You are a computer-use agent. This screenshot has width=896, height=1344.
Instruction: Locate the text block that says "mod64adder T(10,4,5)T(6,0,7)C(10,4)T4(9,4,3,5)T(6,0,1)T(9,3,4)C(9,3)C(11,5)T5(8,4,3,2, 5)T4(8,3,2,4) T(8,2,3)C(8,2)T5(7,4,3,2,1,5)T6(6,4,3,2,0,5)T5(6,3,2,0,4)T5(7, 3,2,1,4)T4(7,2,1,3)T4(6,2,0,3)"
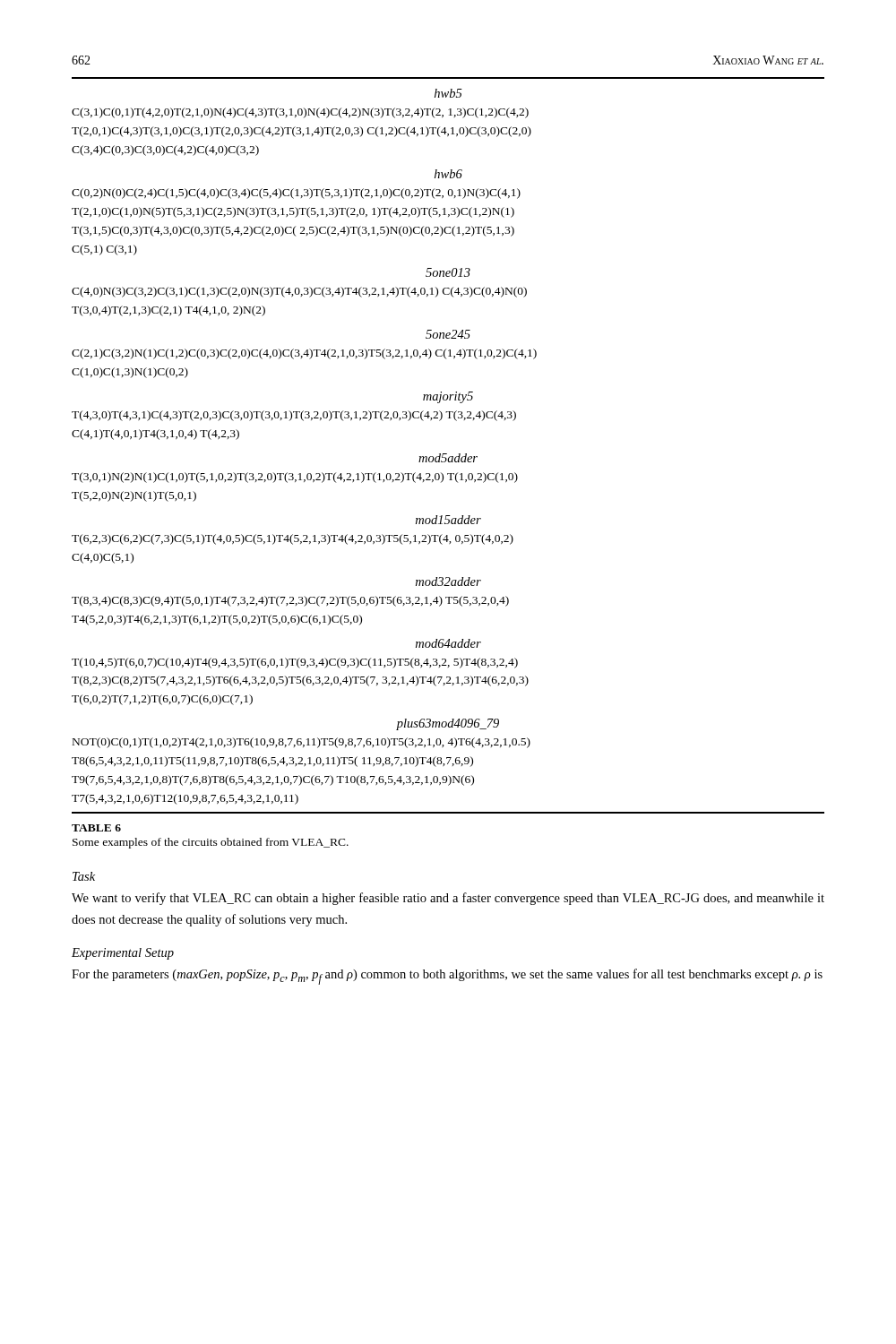pyautogui.click(x=448, y=672)
